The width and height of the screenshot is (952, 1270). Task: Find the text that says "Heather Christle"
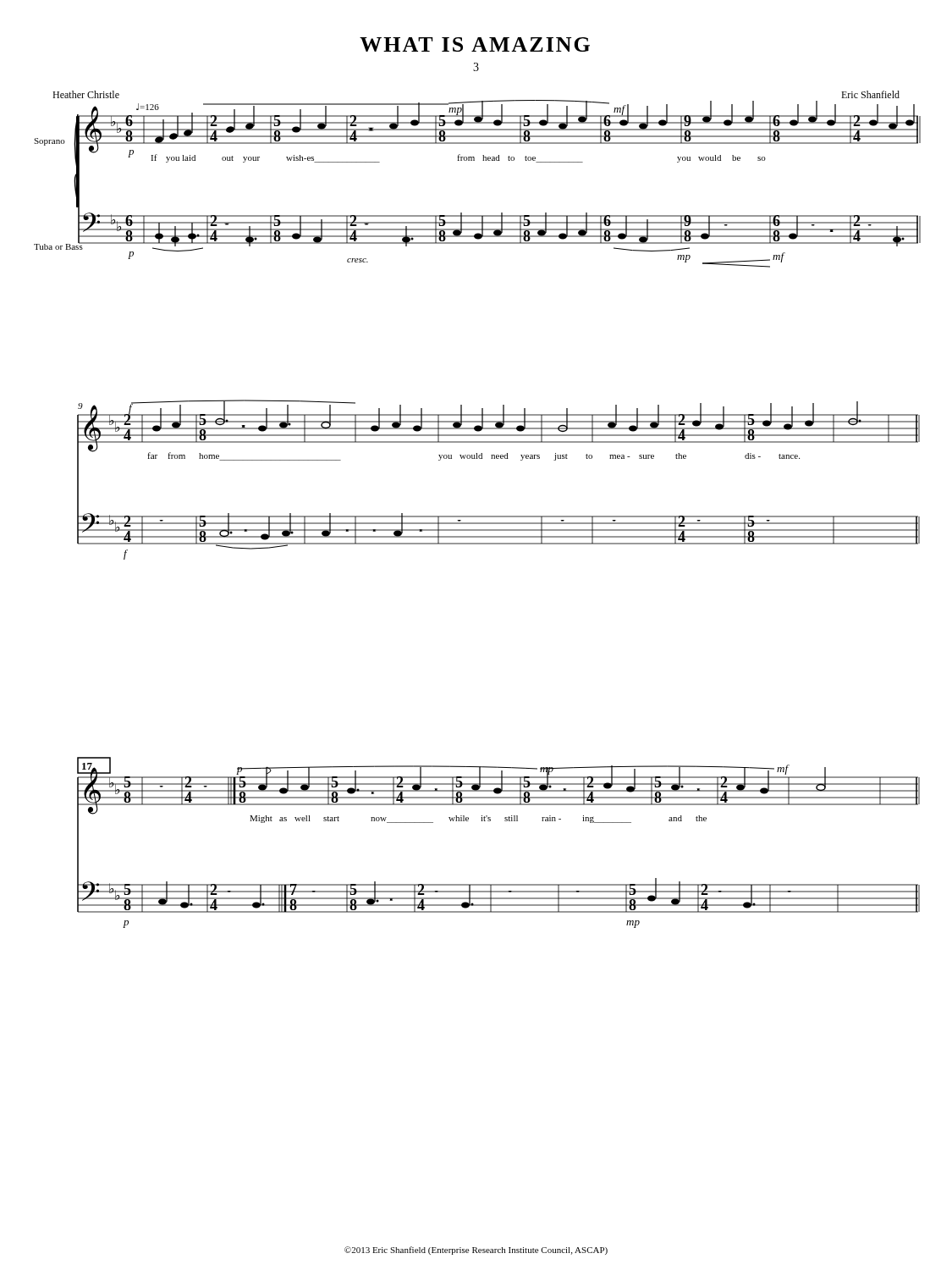pyautogui.click(x=86, y=95)
